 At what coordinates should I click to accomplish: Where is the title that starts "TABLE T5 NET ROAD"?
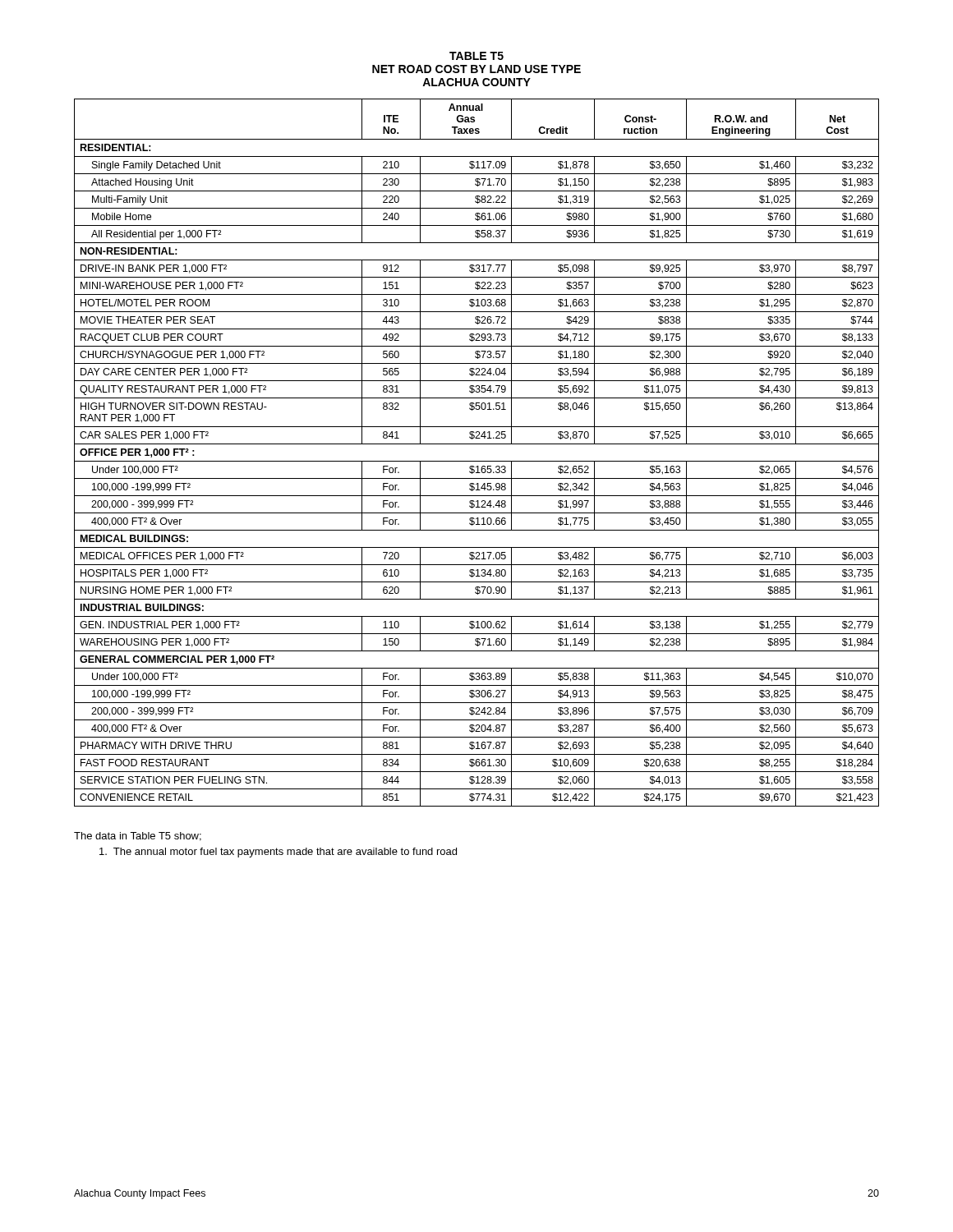476,69
